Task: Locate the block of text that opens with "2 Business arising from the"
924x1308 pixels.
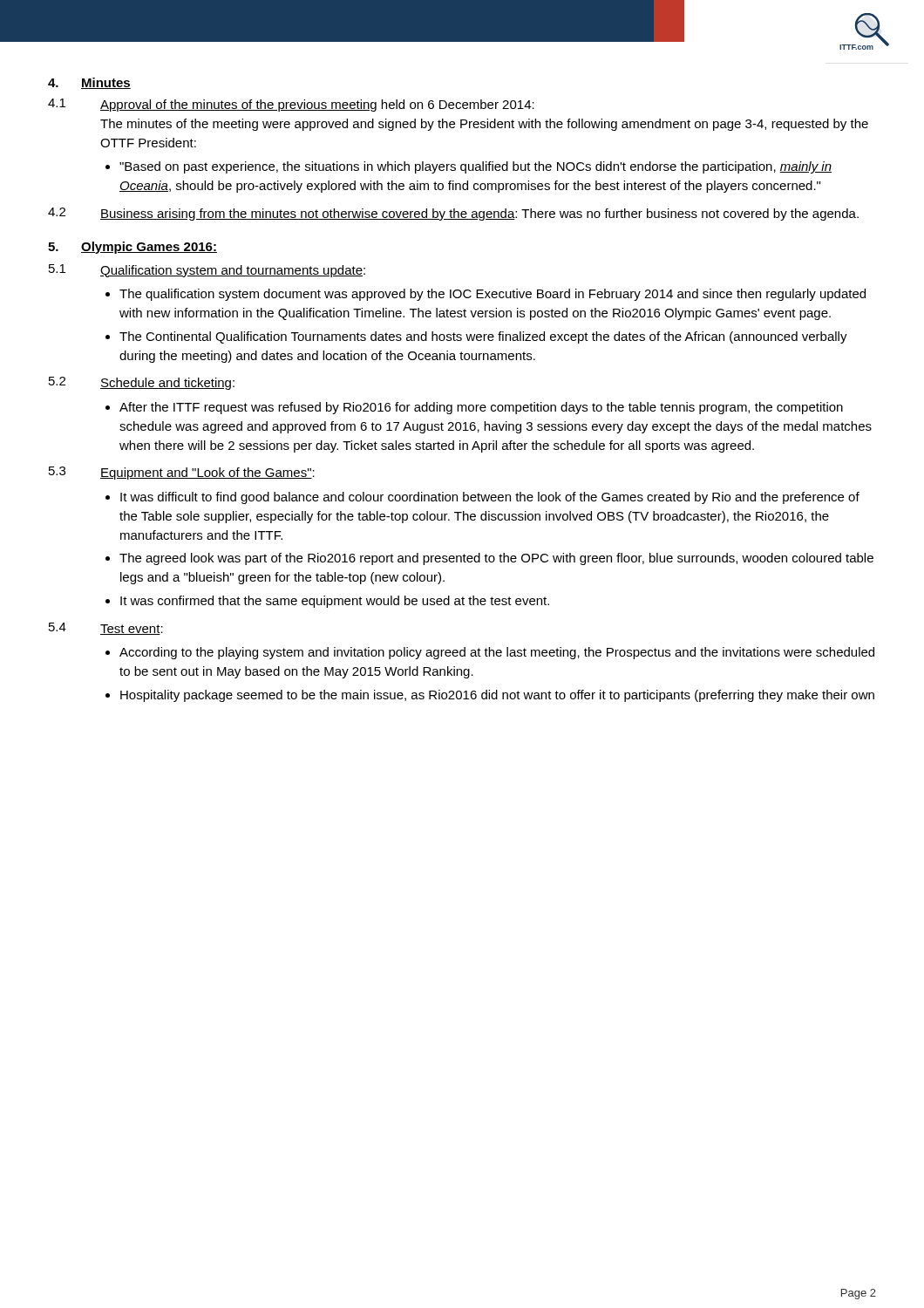Action: pyautogui.click(x=462, y=213)
